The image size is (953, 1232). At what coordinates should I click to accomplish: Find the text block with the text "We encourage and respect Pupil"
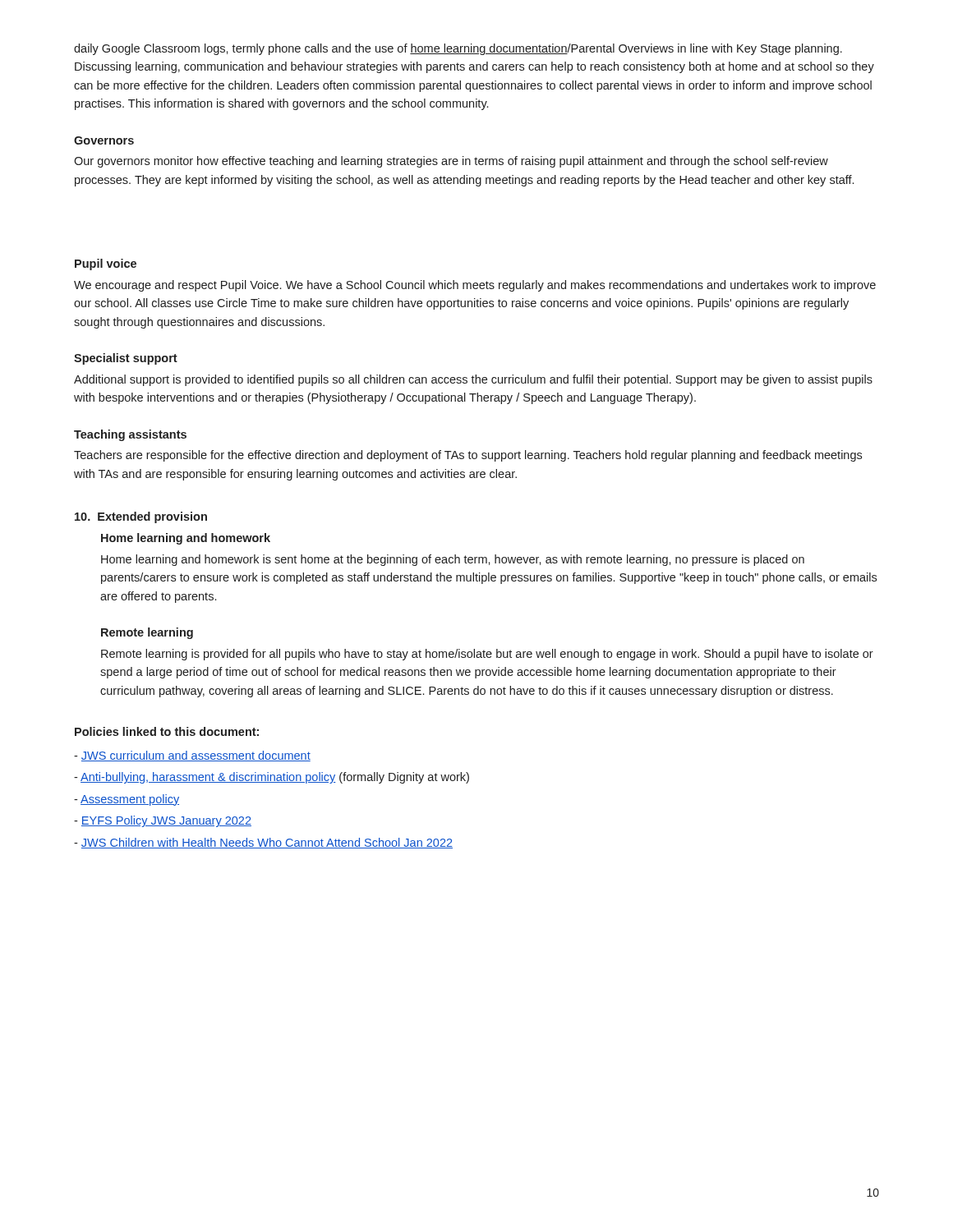(x=476, y=303)
